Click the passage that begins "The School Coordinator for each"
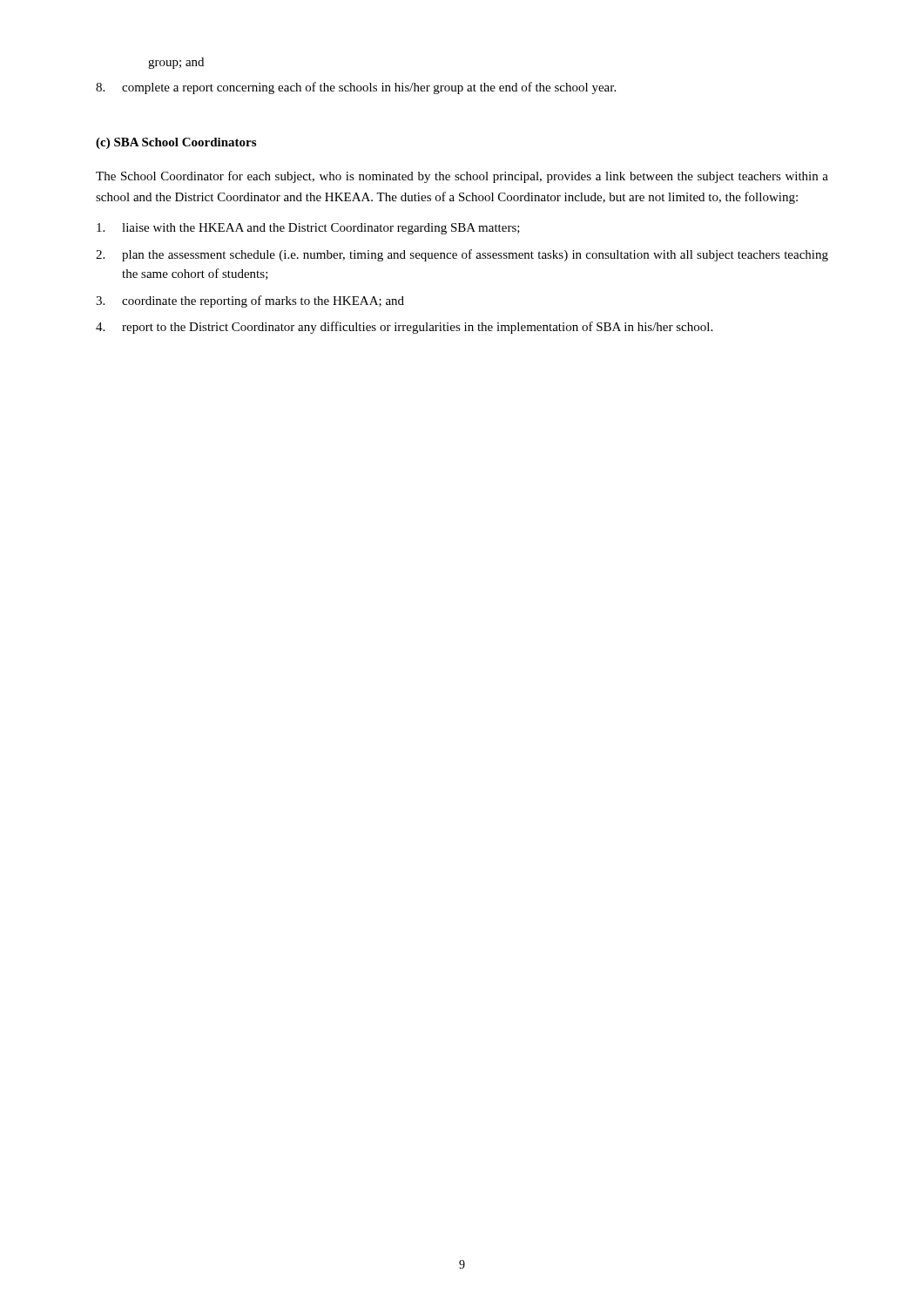The height and width of the screenshot is (1307, 924). (x=462, y=186)
